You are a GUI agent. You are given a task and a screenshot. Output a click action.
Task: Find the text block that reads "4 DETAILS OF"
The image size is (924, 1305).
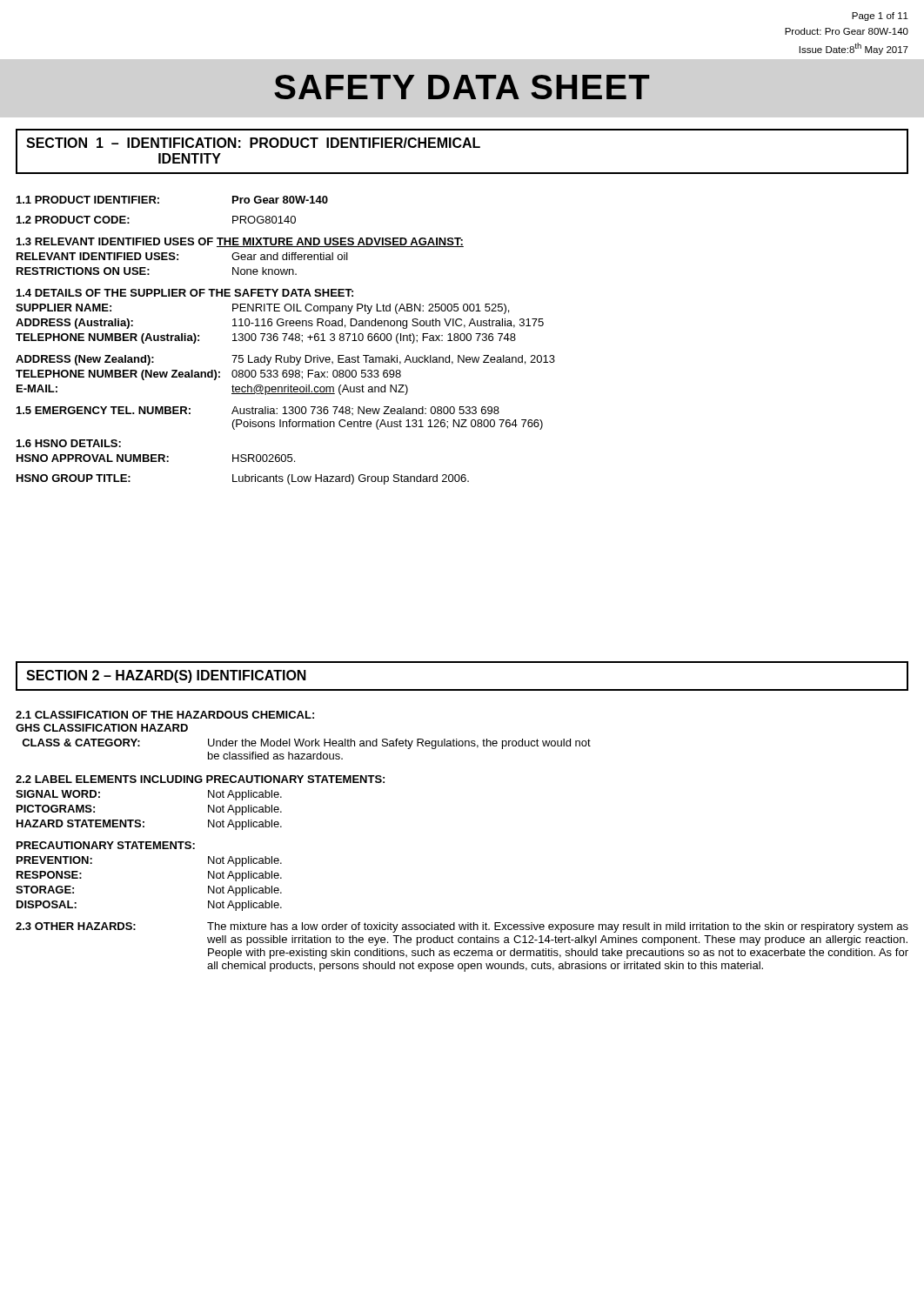click(462, 315)
